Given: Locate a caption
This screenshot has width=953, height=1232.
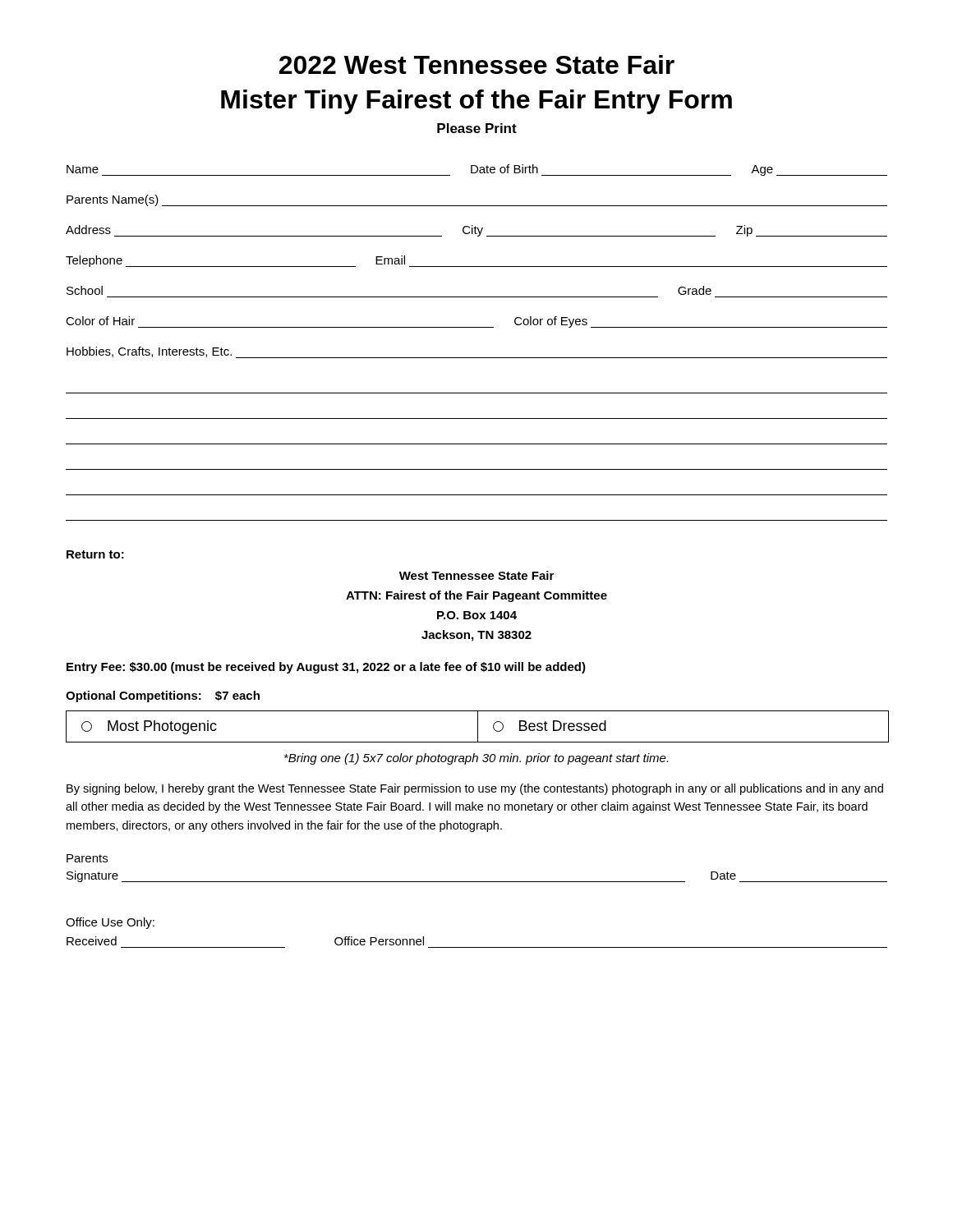Looking at the screenshot, I should click(x=476, y=757).
